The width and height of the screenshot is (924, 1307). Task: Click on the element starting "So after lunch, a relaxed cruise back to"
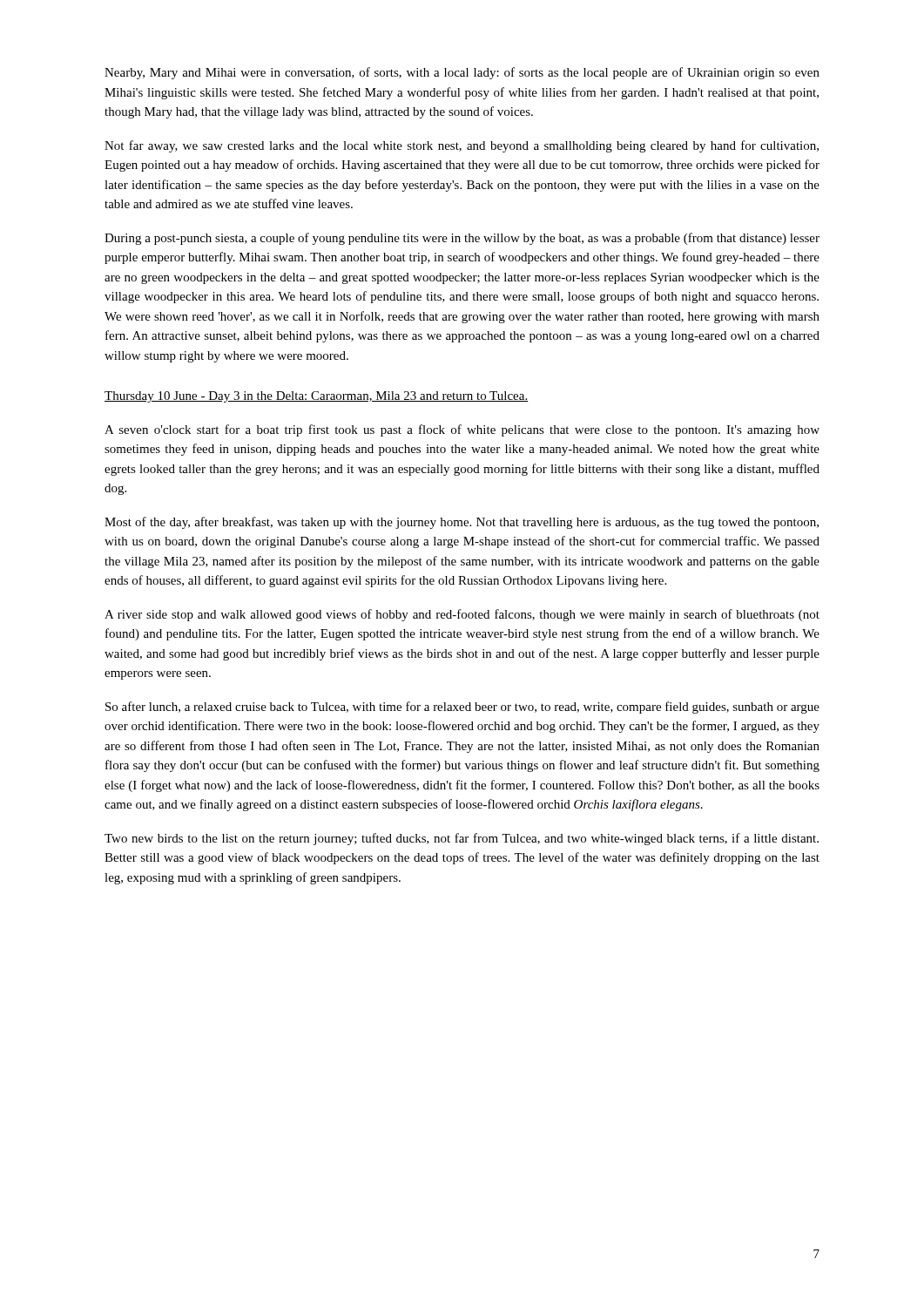click(x=462, y=755)
